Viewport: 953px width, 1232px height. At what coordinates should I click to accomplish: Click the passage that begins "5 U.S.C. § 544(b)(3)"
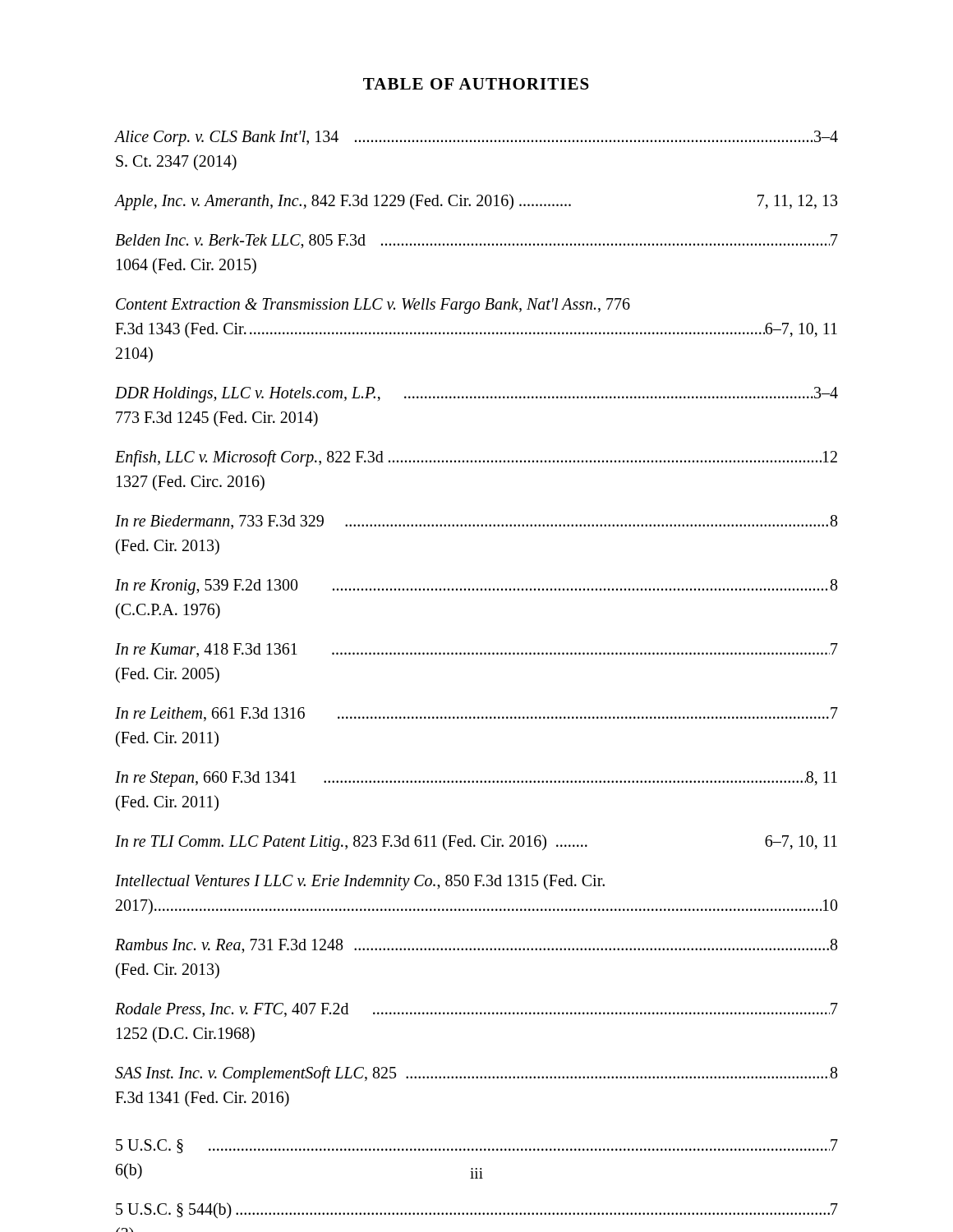[x=476, y=1214]
